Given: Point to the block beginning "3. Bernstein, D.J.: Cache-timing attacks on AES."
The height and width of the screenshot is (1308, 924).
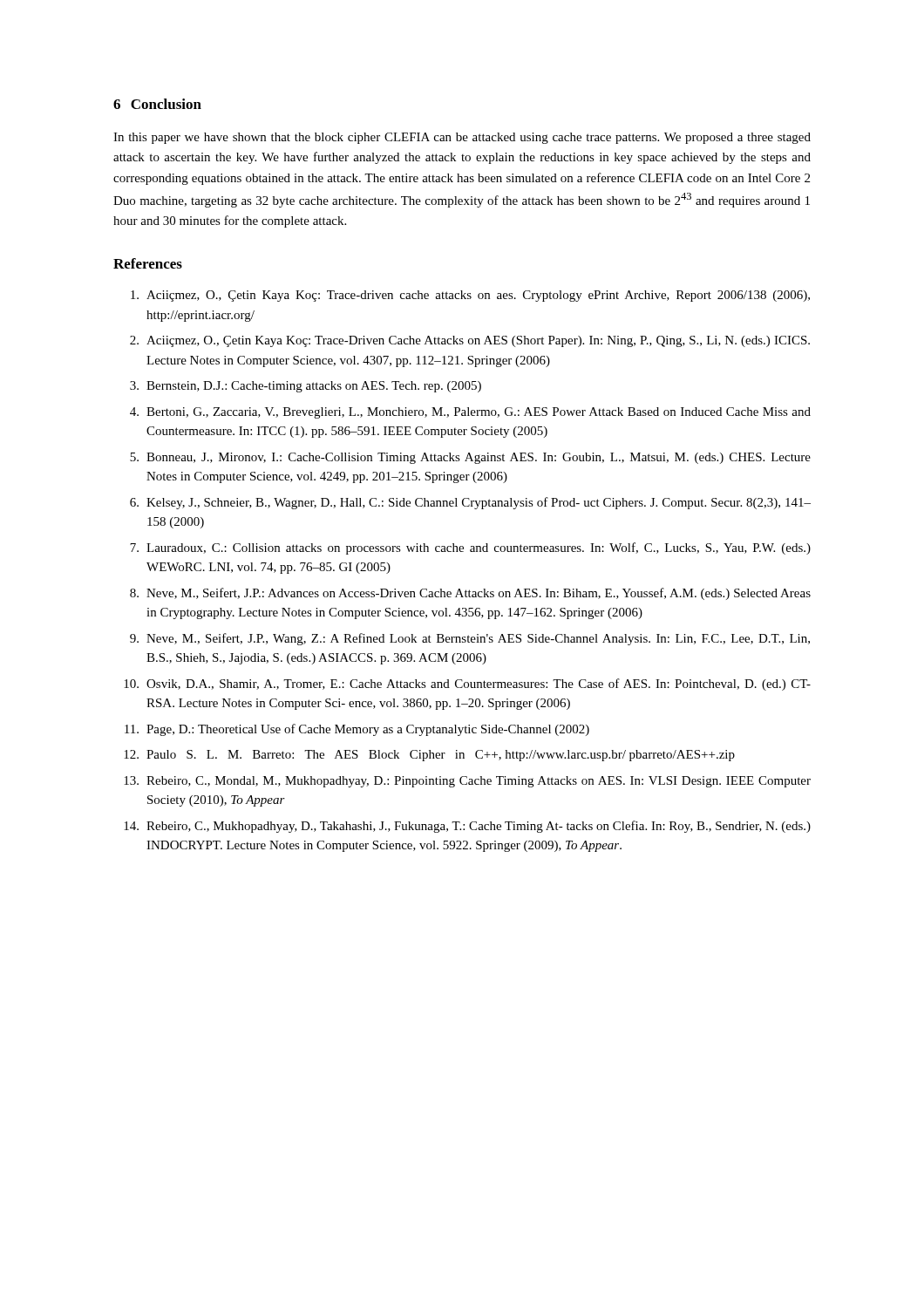Looking at the screenshot, I should click(462, 386).
